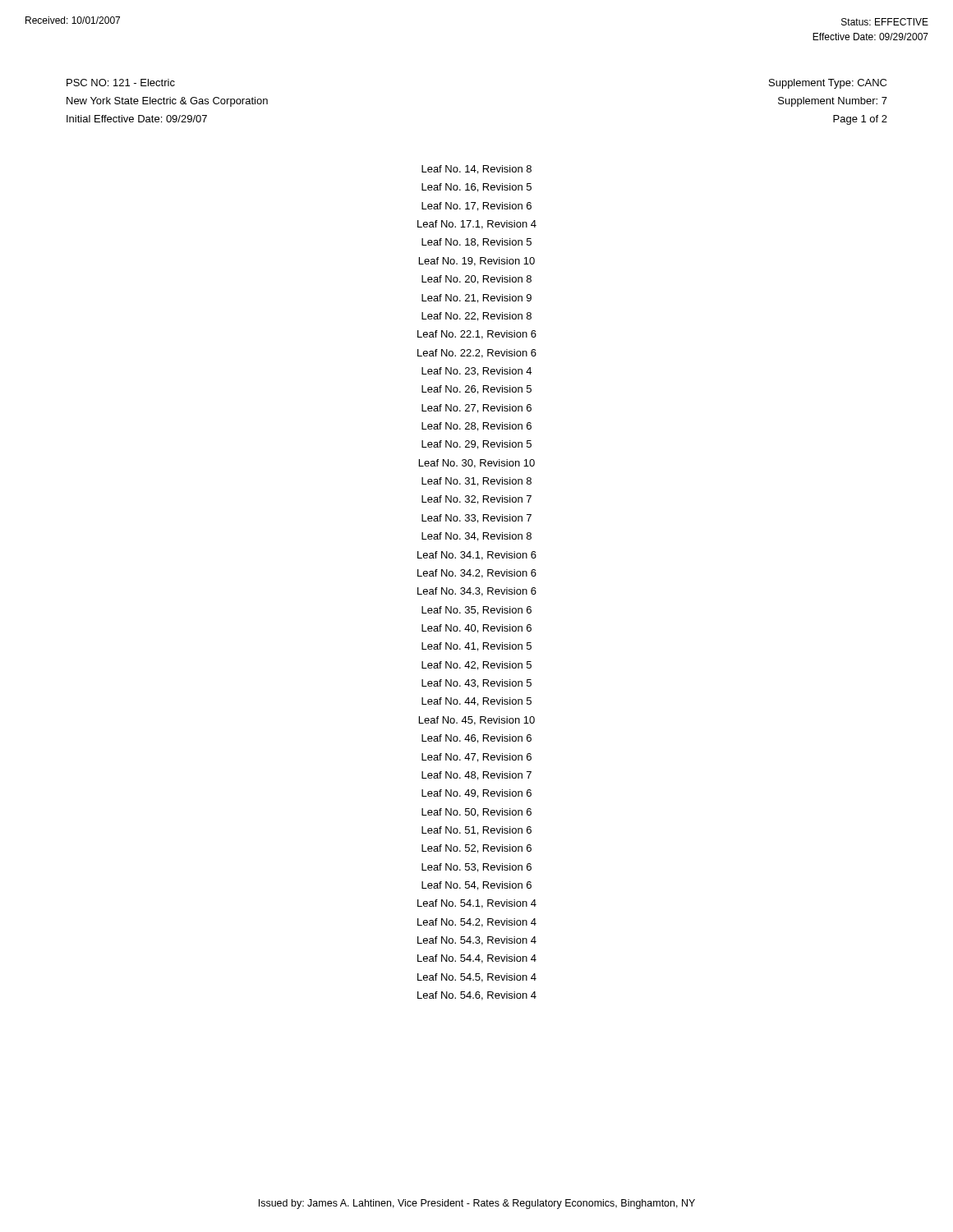953x1232 pixels.
Task: Point to the region starting "Leaf No. 44,"
Action: [476, 701]
